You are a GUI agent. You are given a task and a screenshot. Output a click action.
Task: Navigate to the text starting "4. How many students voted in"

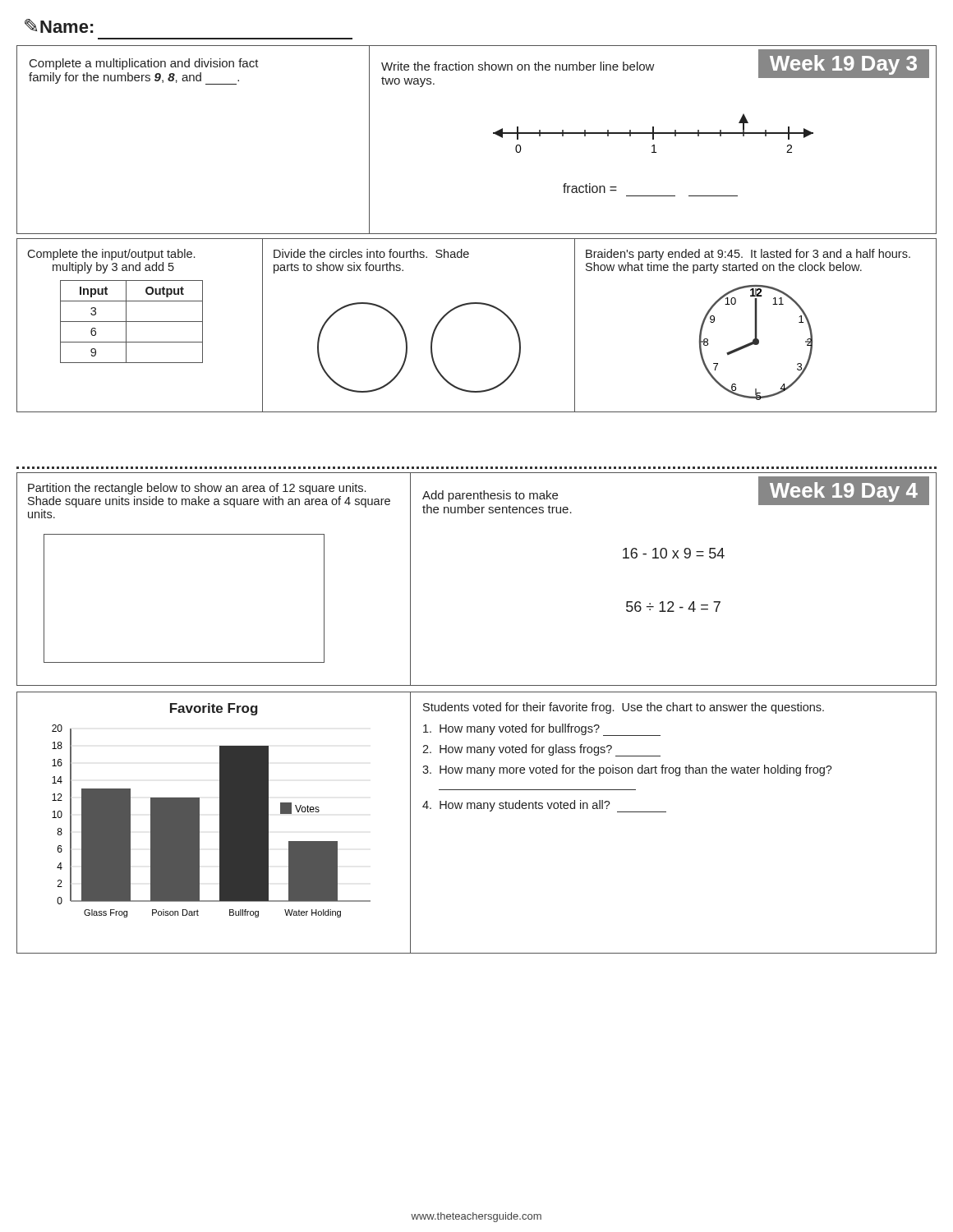(544, 805)
